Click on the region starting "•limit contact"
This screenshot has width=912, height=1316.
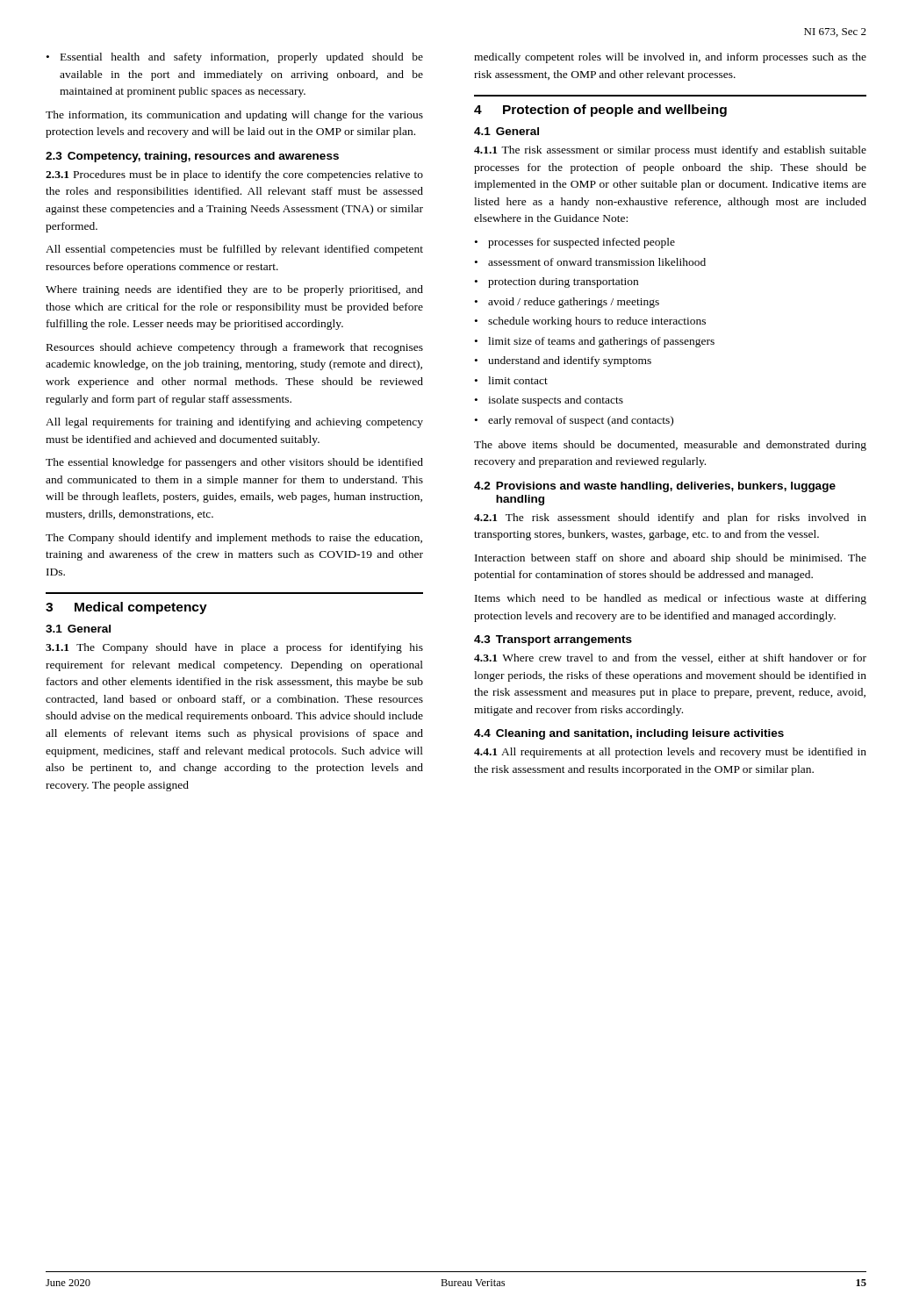[511, 380]
